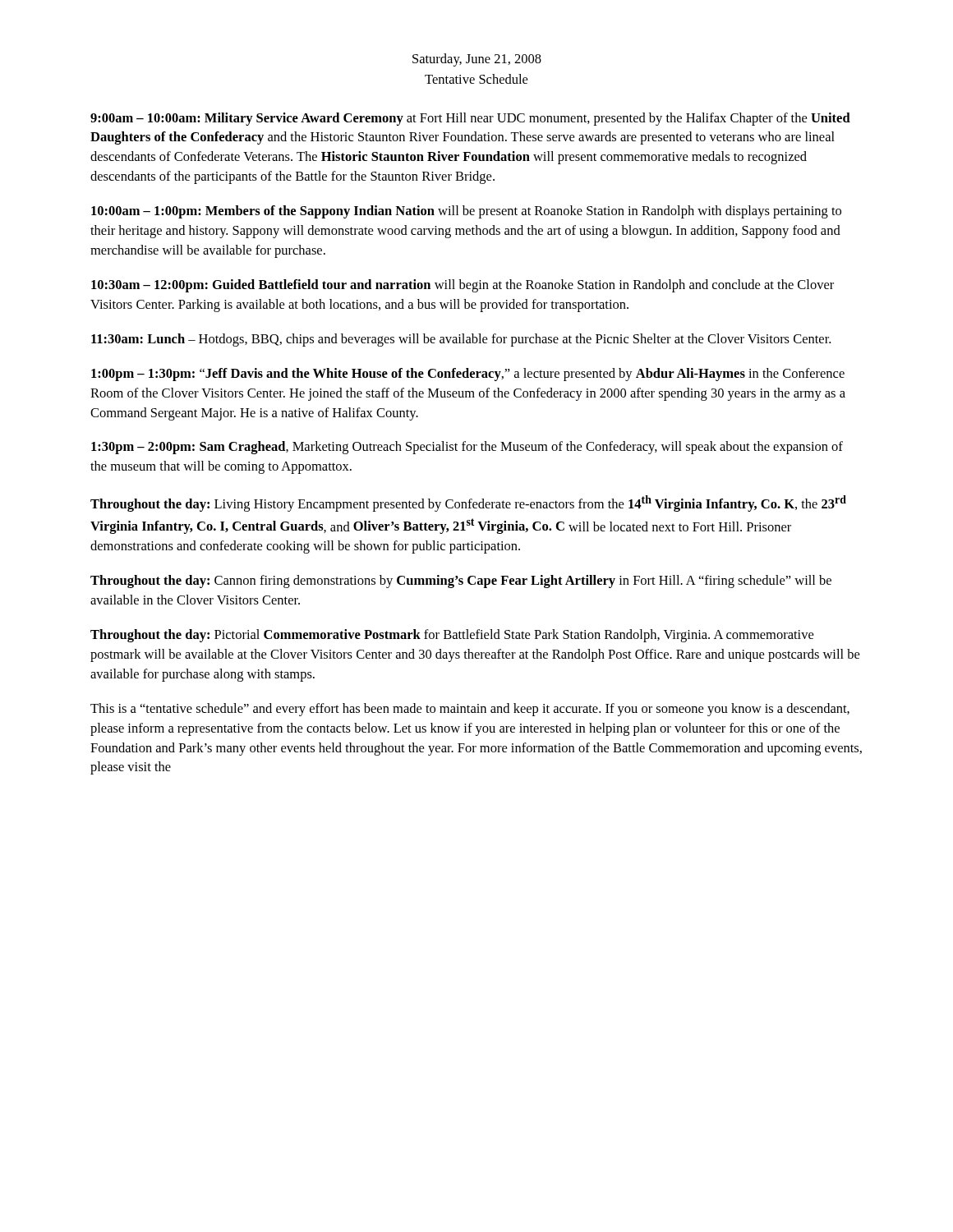The height and width of the screenshot is (1232, 953).
Task: Find the block on this page that starts "10:00am – 1:00pm: Members of the"
Action: (466, 231)
